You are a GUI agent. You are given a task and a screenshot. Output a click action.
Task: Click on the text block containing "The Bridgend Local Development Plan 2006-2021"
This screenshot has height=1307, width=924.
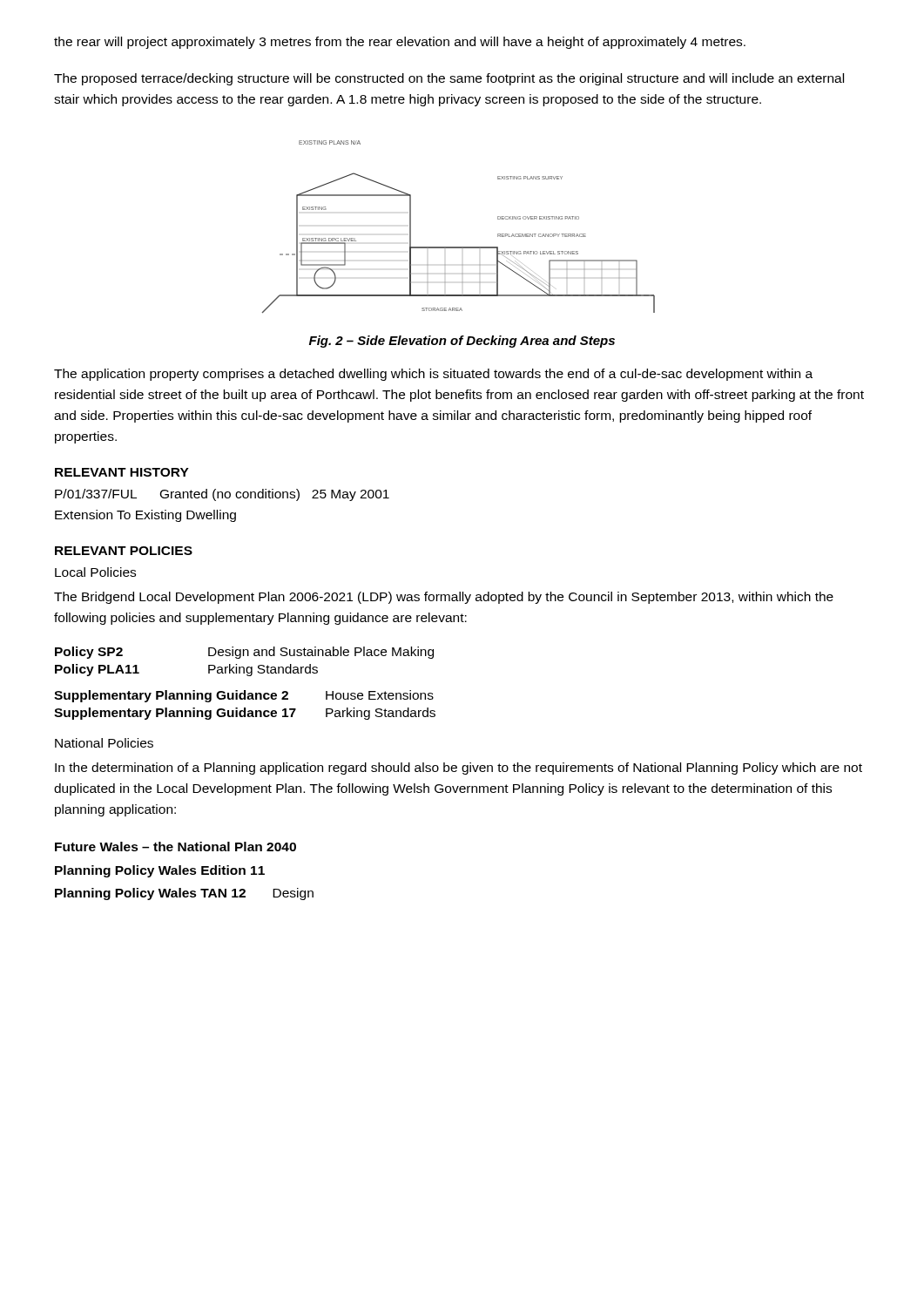pos(444,607)
